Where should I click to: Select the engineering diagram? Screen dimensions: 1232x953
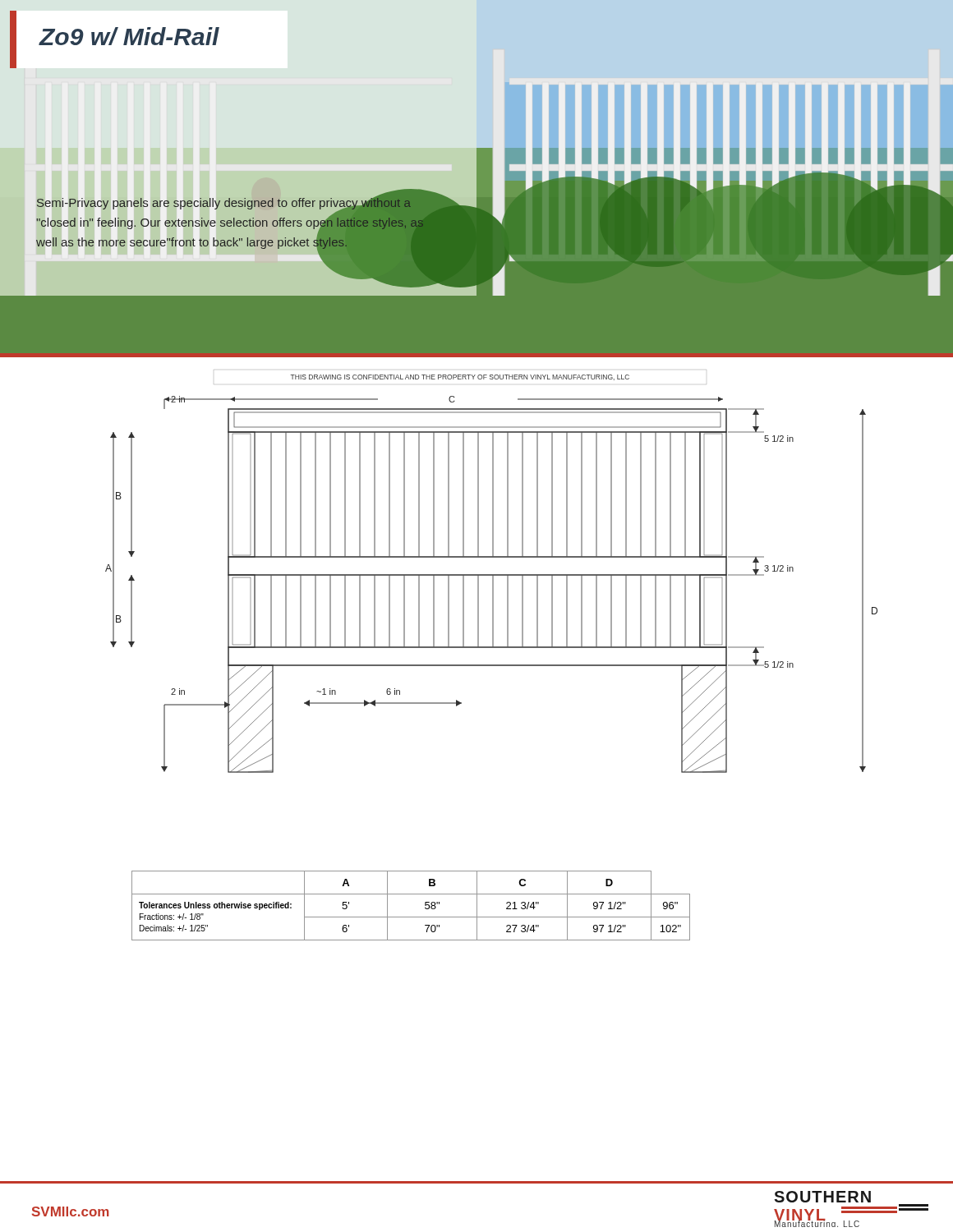coord(485,606)
